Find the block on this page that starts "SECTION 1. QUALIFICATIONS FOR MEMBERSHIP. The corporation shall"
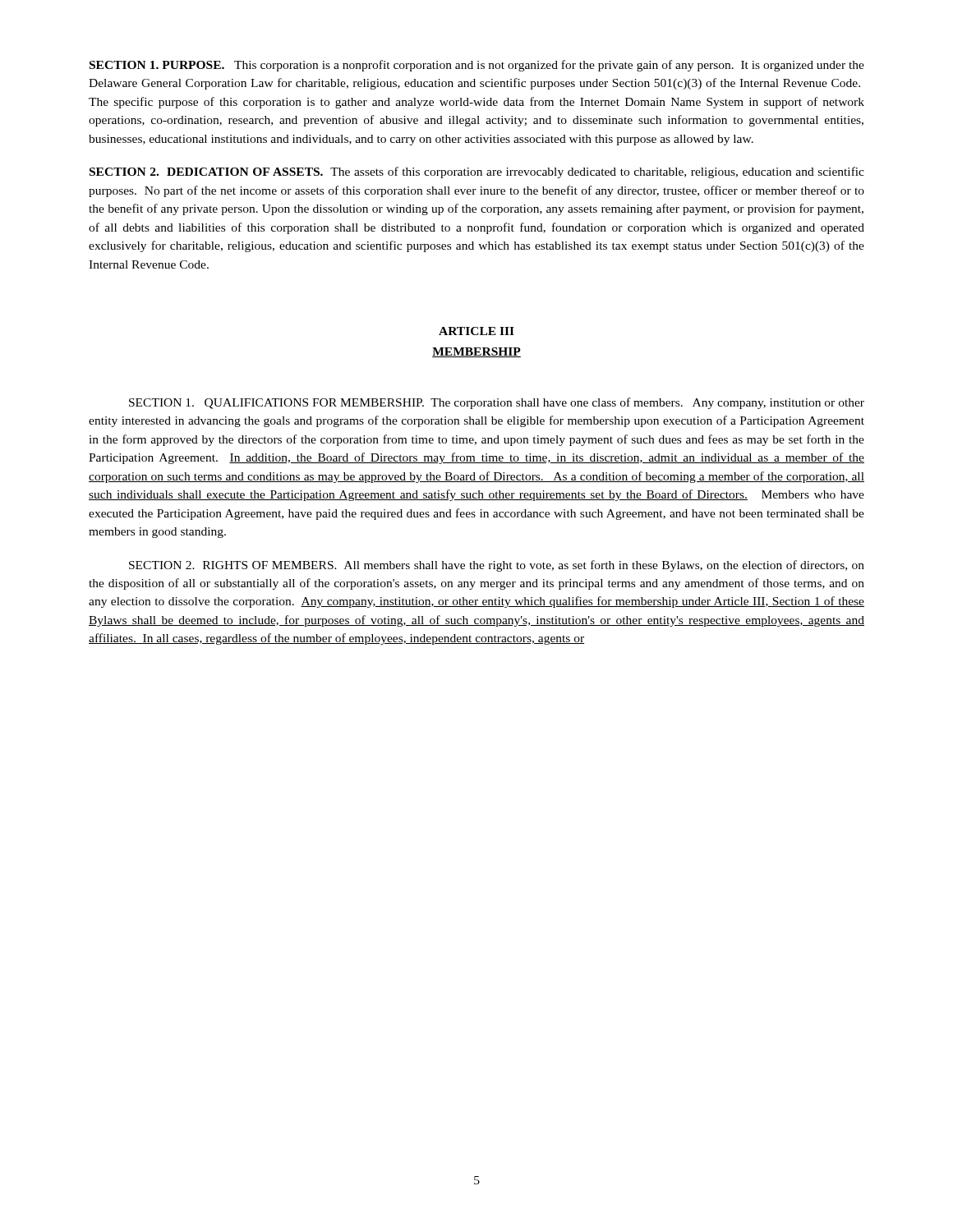Image resolution: width=953 pixels, height=1232 pixels. (476, 466)
